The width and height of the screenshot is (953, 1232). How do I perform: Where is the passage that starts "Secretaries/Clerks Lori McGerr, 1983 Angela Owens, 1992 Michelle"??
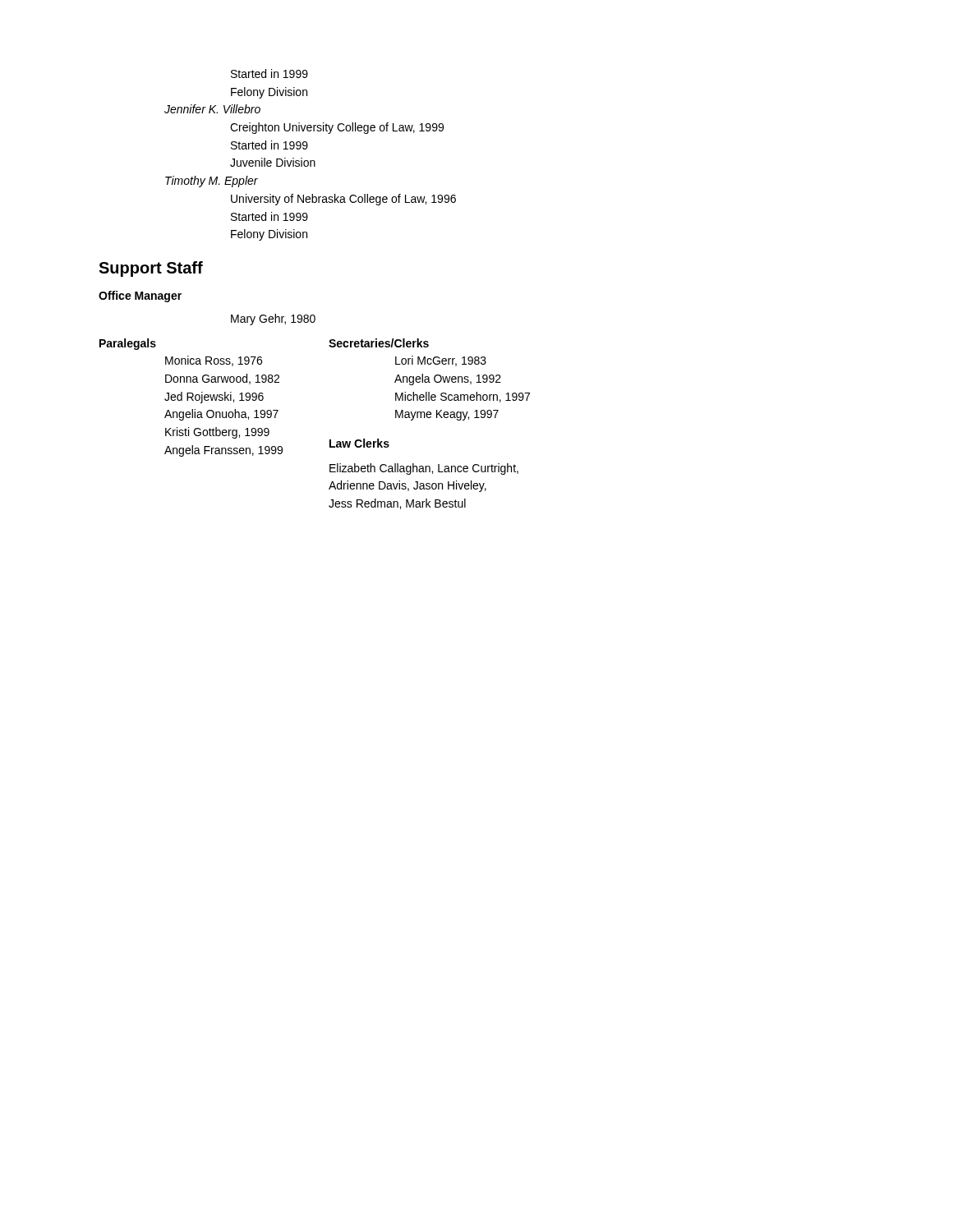coord(379,343)
